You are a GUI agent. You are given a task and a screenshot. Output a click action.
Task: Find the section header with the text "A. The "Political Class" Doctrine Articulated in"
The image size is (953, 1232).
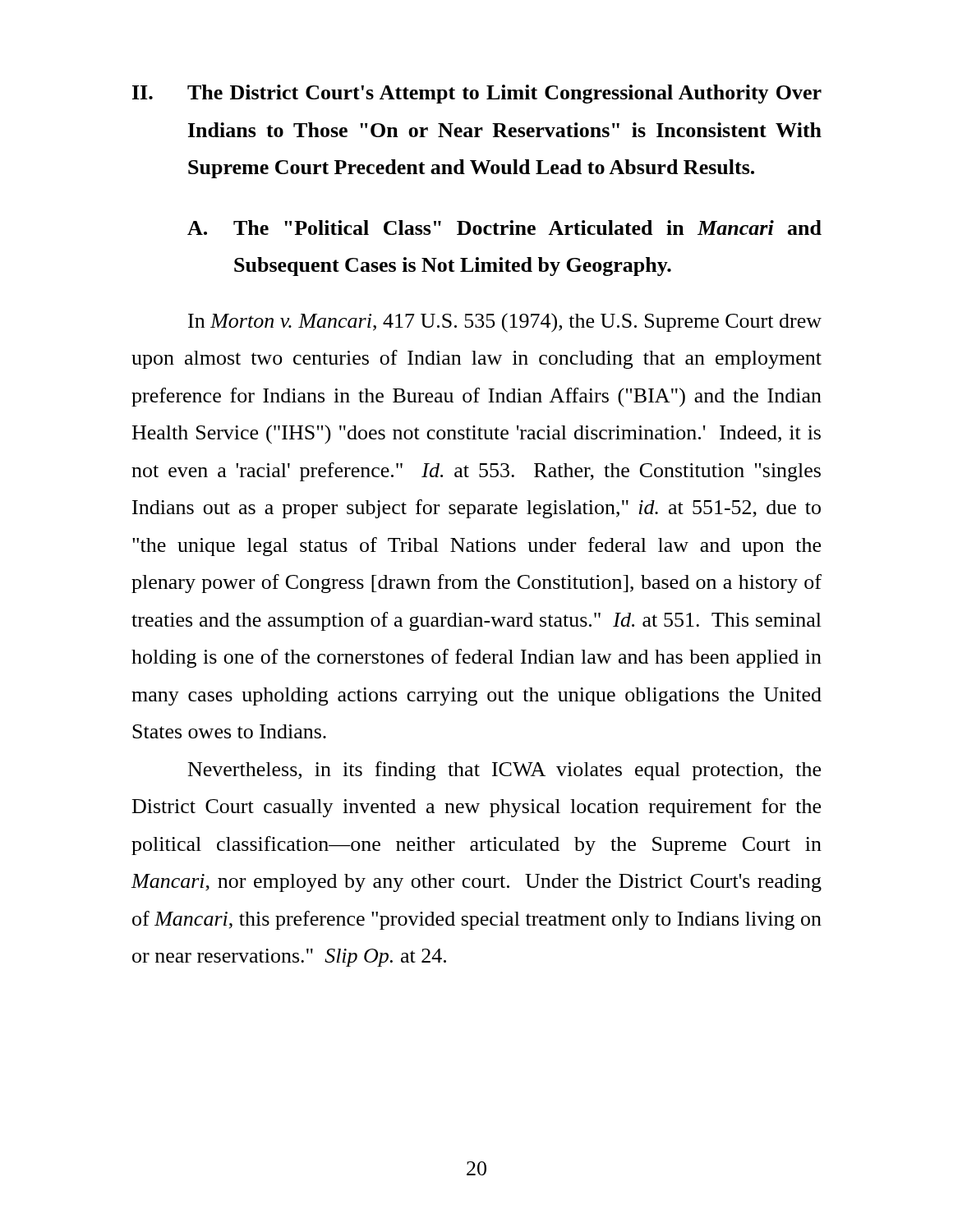(504, 246)
